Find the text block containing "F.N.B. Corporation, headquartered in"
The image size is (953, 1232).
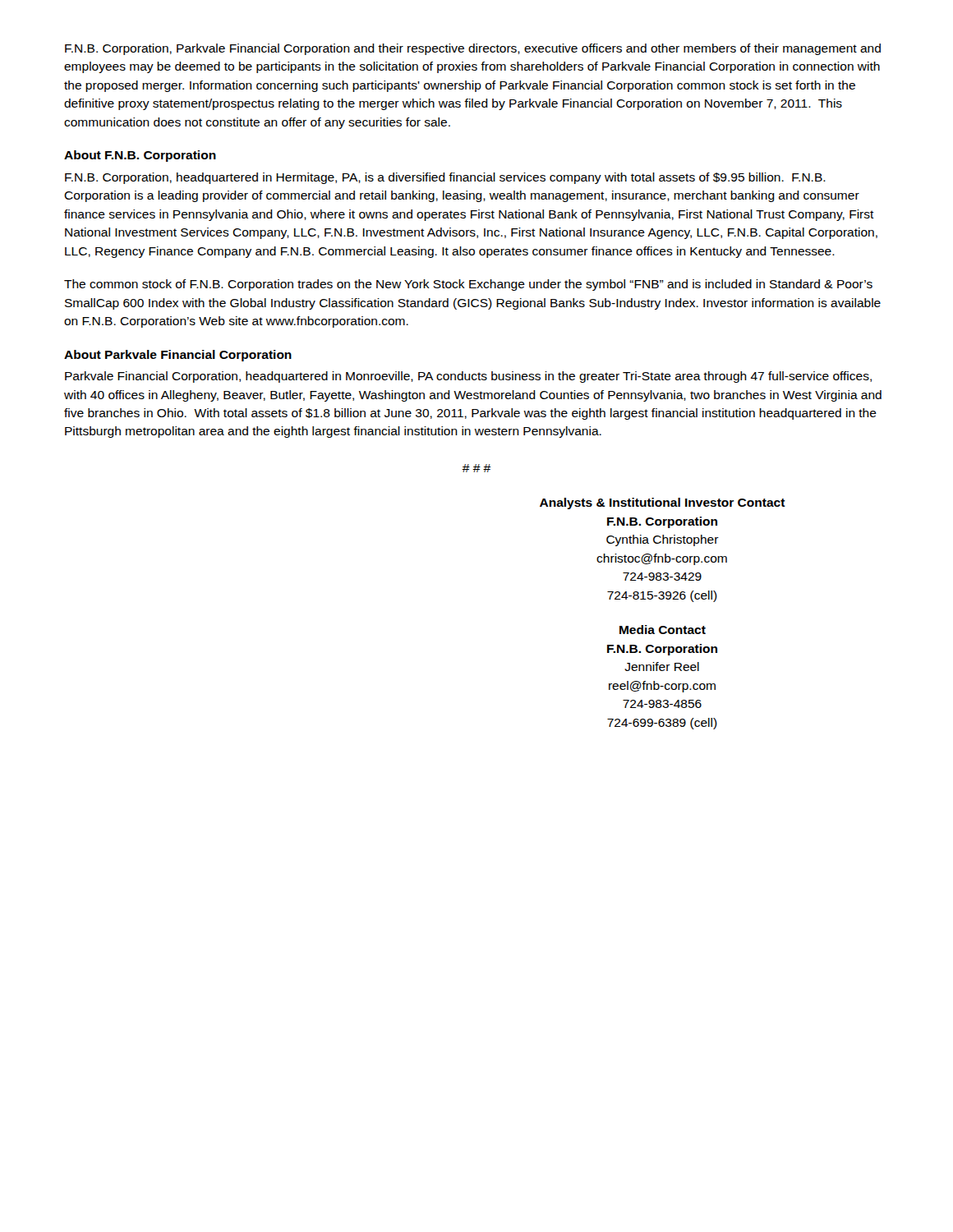click(471, 214)
